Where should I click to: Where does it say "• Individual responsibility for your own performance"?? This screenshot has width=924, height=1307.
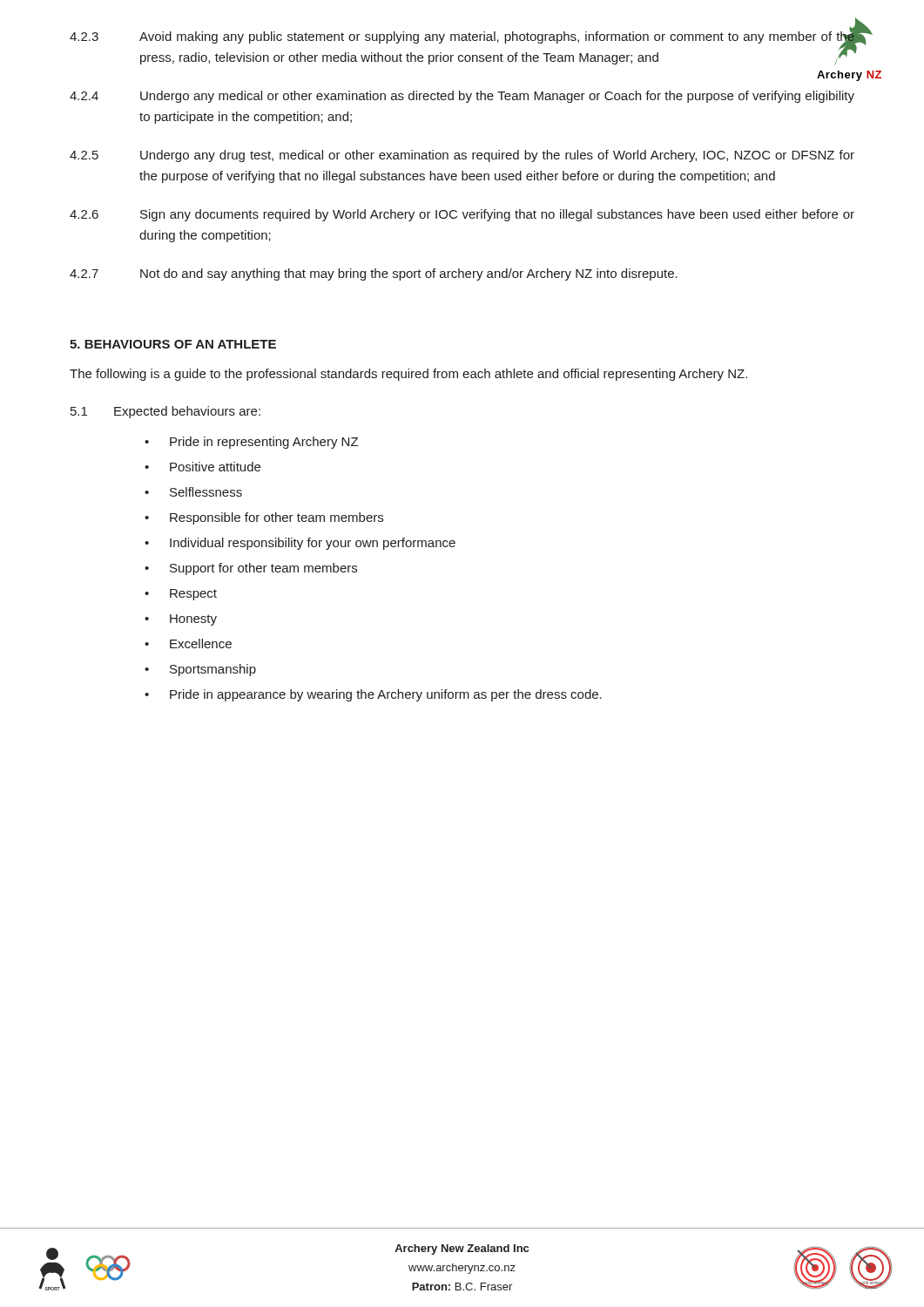click(x=300, y=544)
